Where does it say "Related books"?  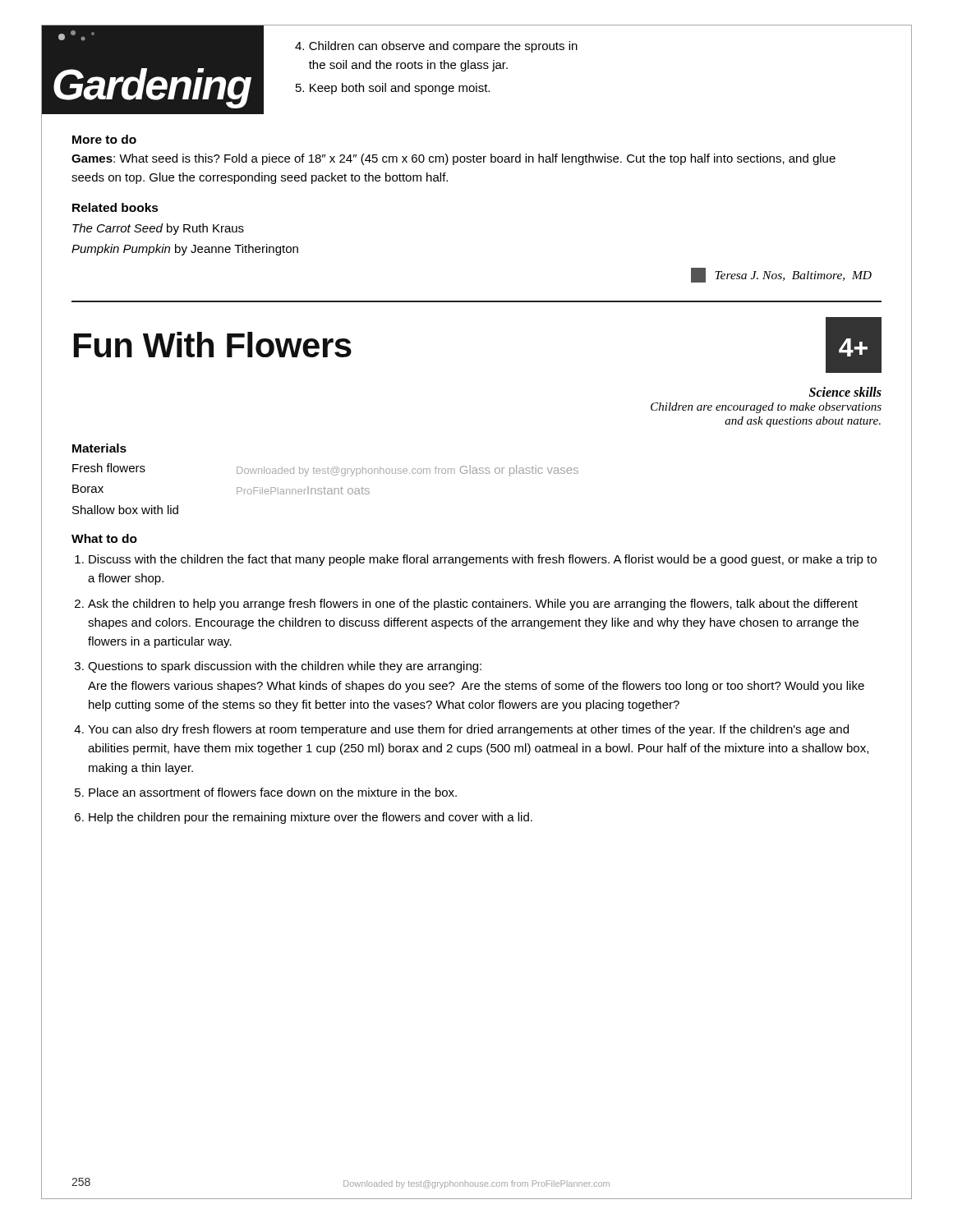(115, 207)
